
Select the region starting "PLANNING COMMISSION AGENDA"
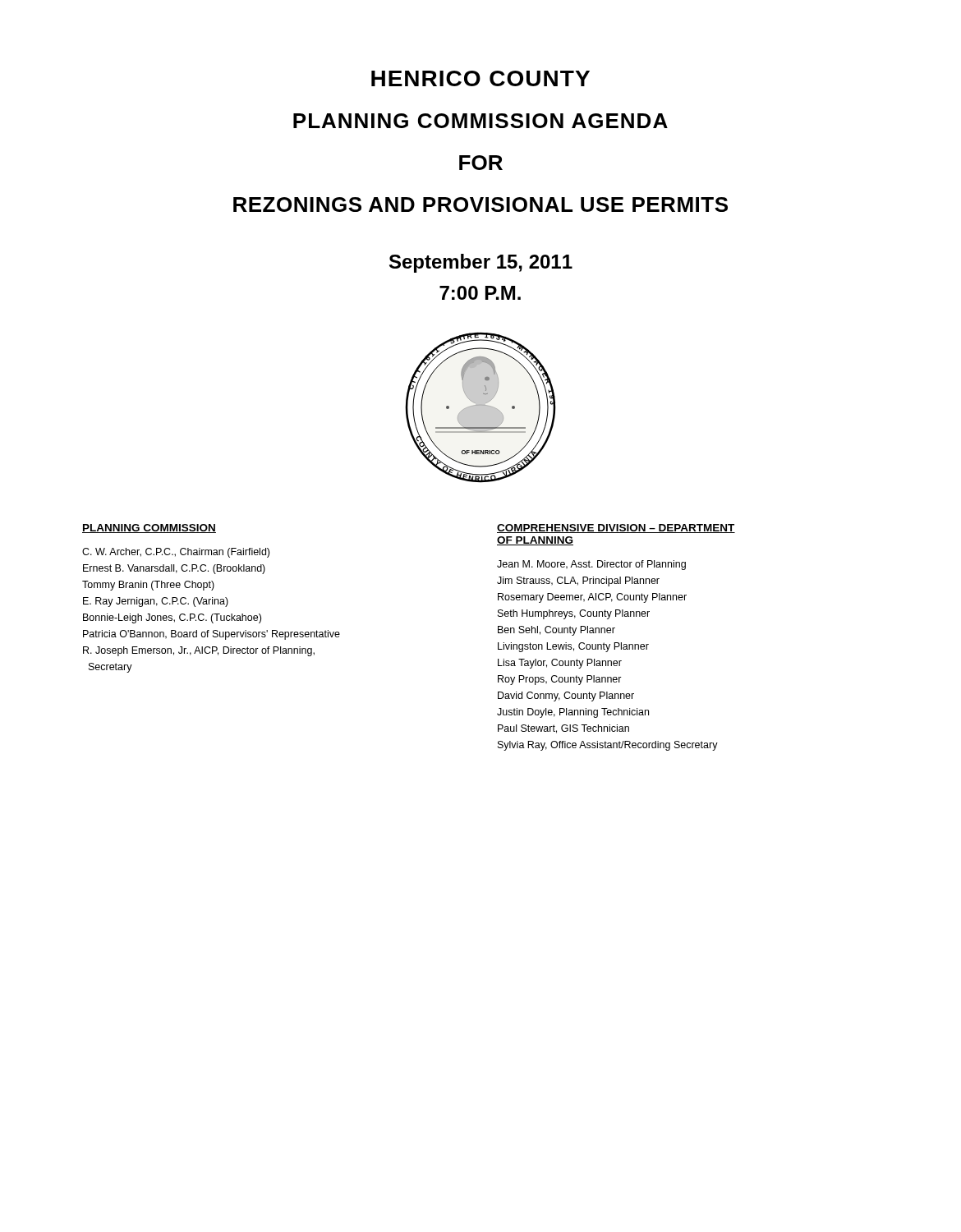(480, 121)
